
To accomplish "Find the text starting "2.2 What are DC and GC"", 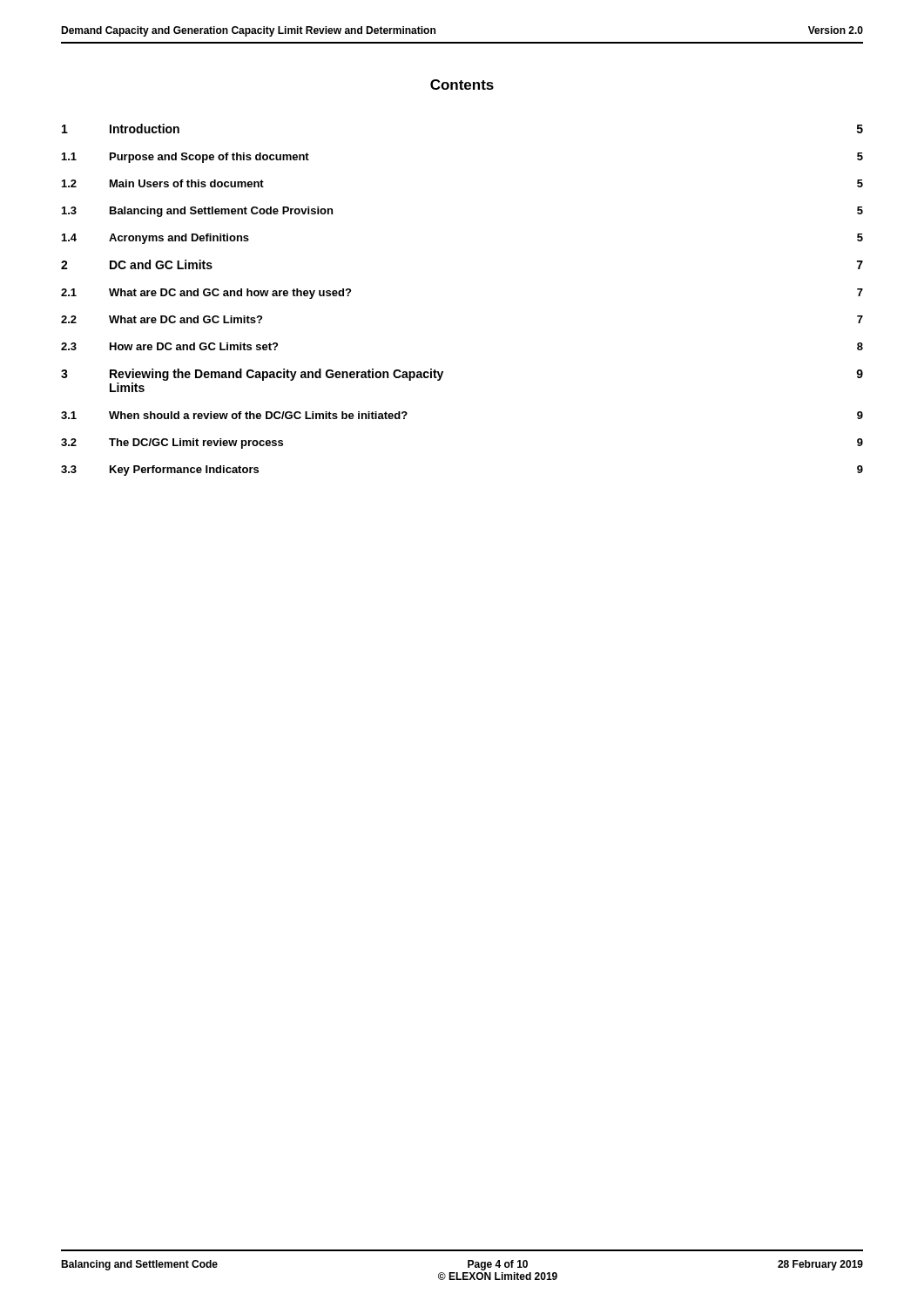I will click(64, 319).
